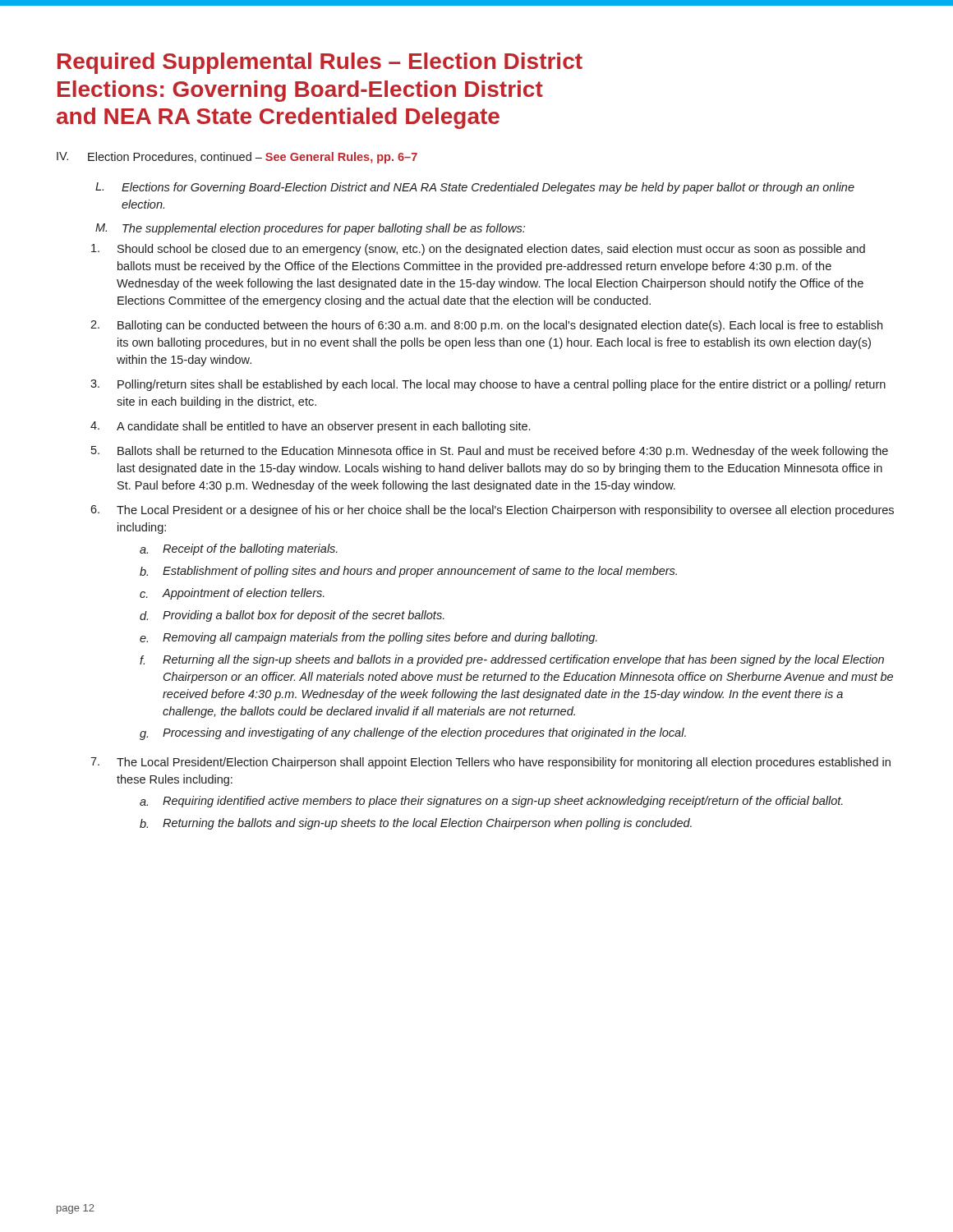The width and height of the screenshot is (953, 1232).
Task: Click the passage that begins "IV. Election Procedures,"
Action: 237,158
